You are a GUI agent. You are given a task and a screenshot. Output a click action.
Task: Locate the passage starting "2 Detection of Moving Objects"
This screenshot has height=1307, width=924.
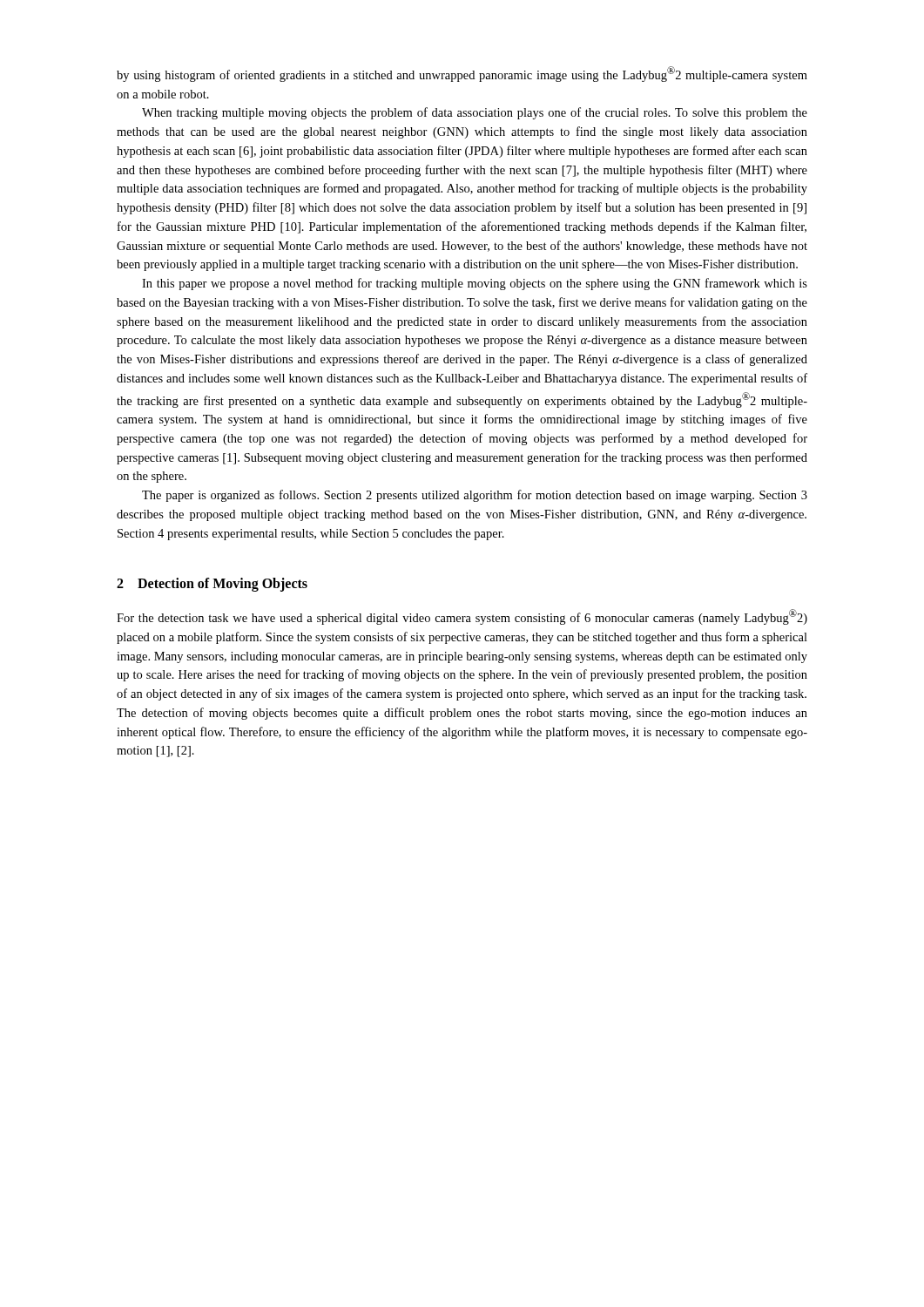coord(212,585)
